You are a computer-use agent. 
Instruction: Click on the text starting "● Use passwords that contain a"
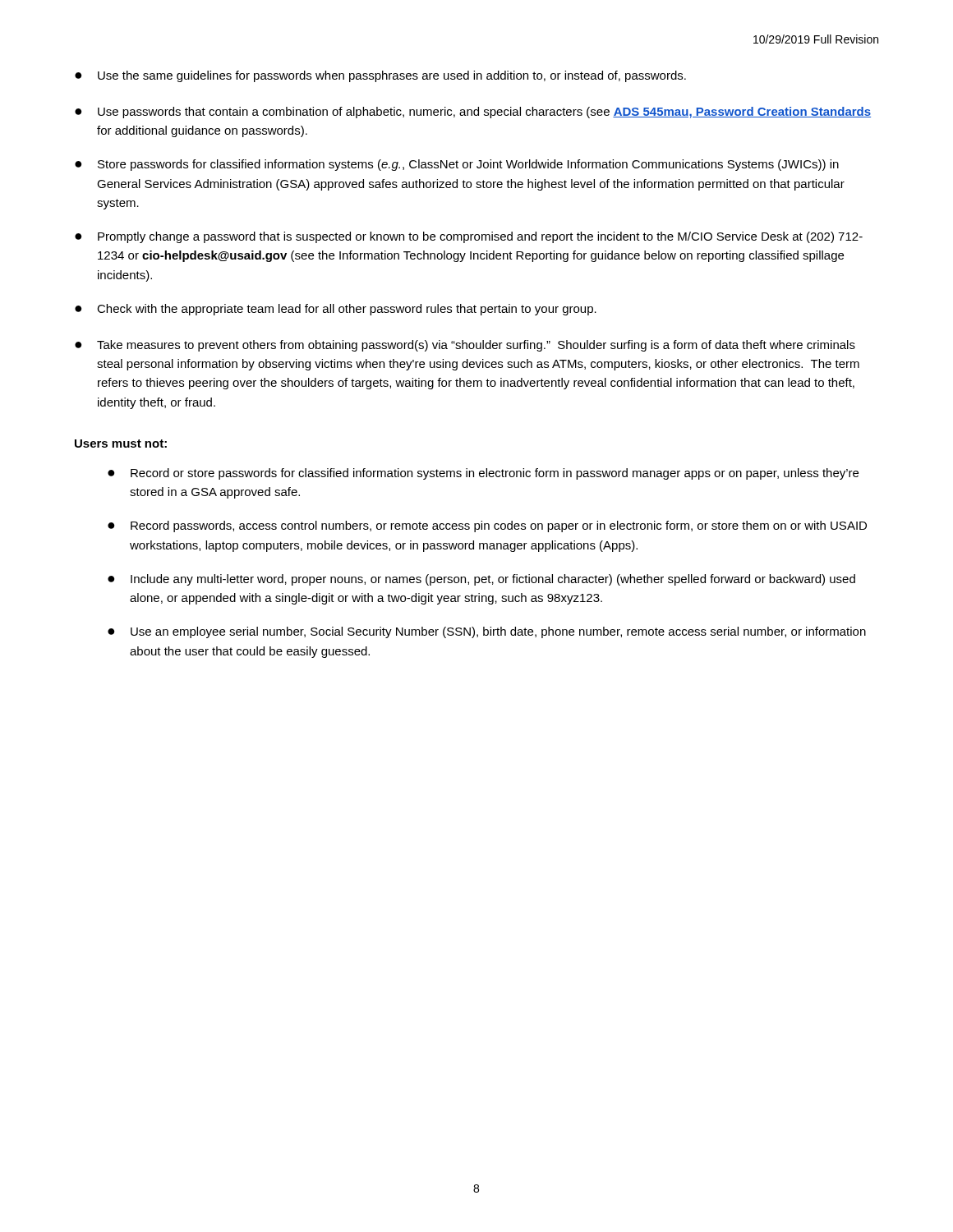click(x=476, y=121)
